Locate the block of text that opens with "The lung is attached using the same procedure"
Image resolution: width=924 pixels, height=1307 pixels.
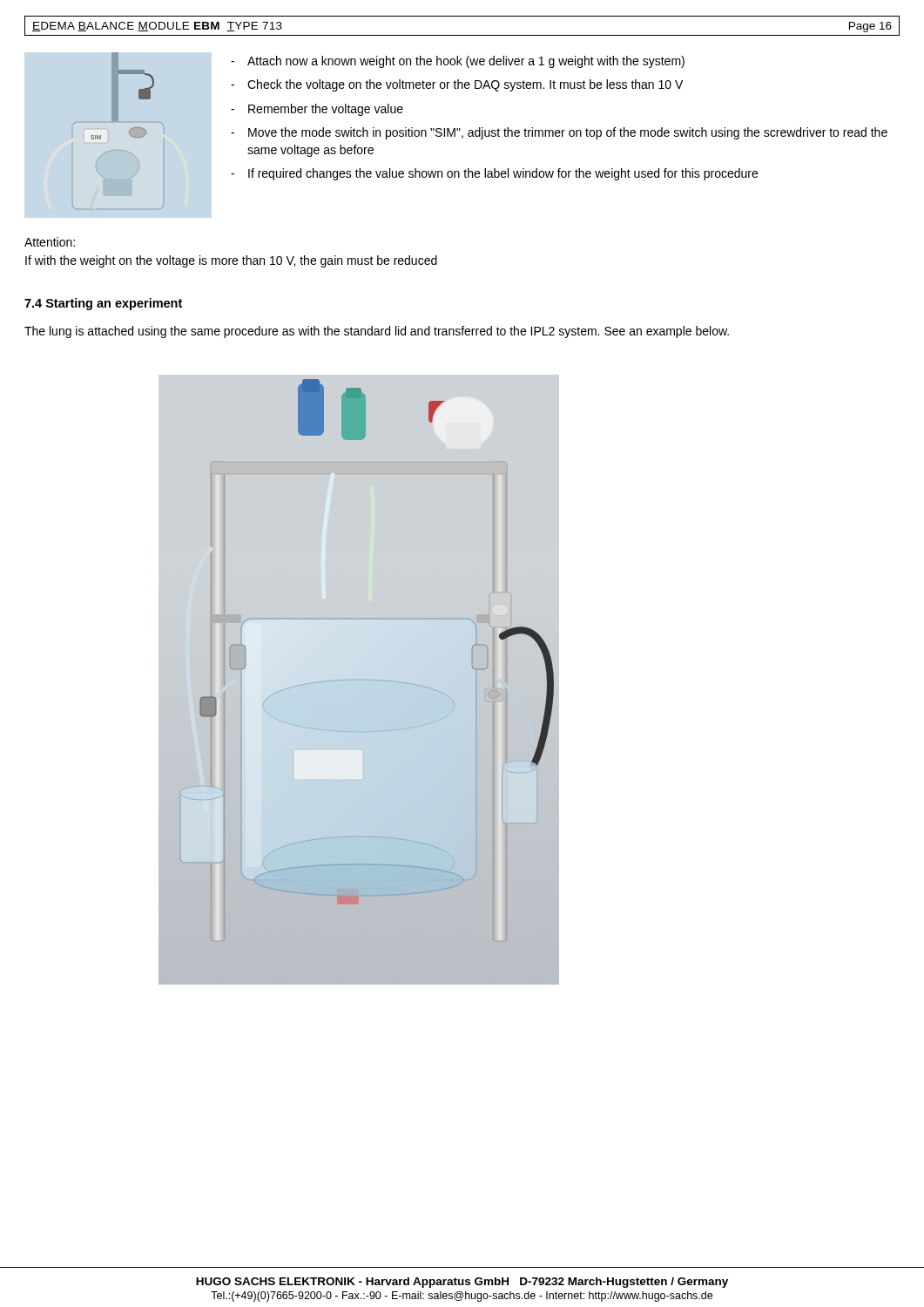(x=377, y=331)
